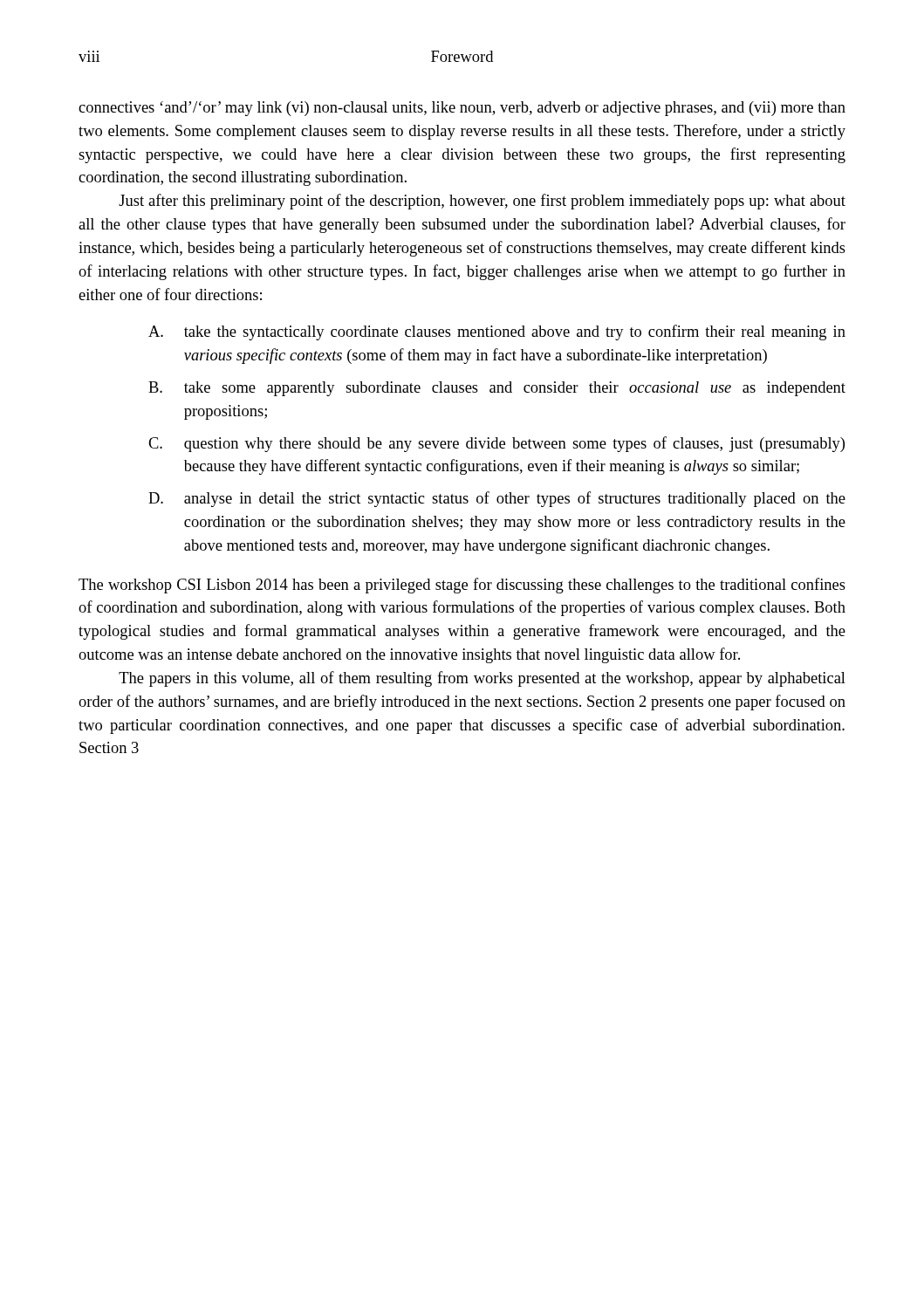
Task: Find the list item that reads "C. question why there should be any"
Action: point(497,455)
